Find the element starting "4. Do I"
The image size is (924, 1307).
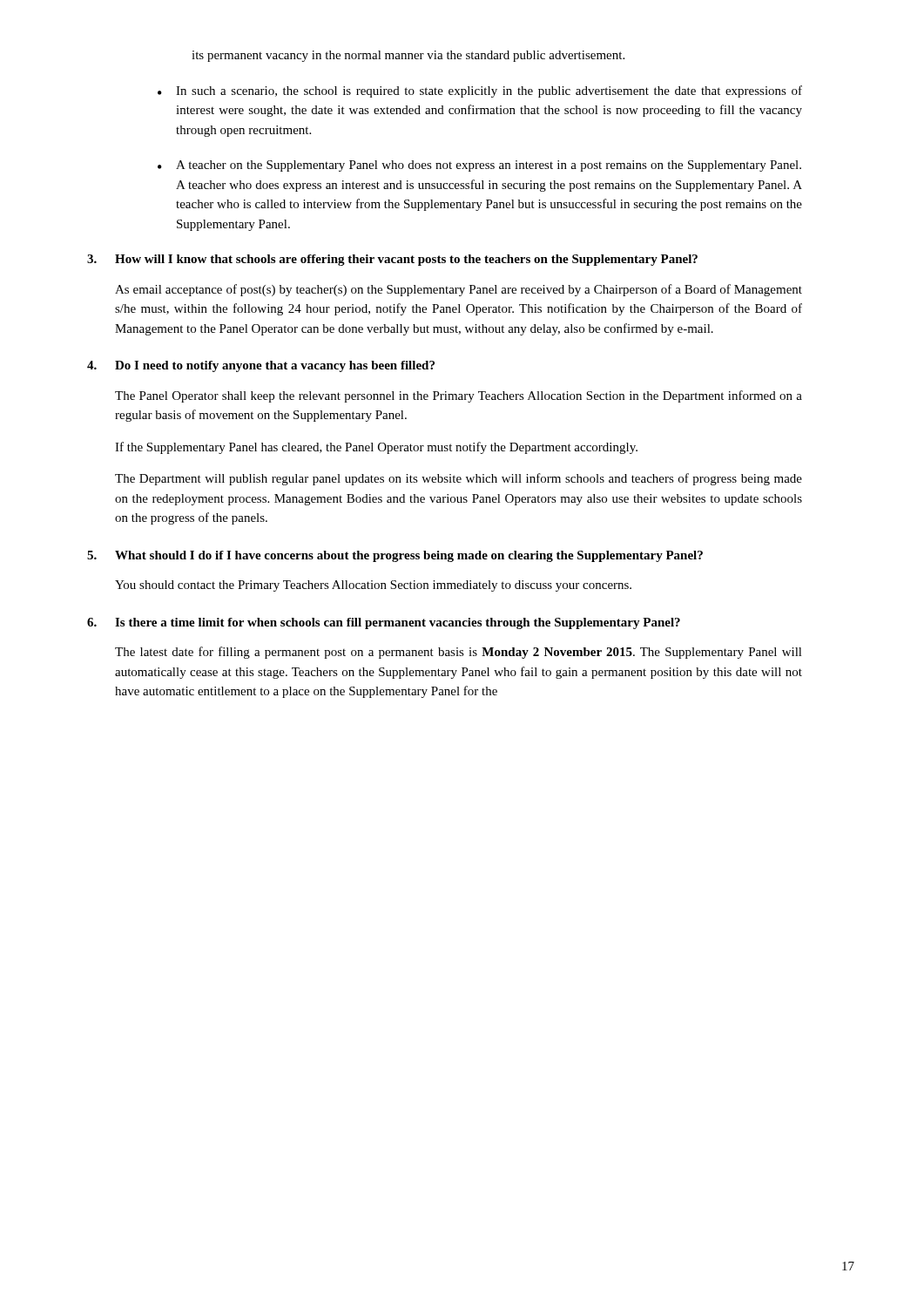click(x=445, y=442)
